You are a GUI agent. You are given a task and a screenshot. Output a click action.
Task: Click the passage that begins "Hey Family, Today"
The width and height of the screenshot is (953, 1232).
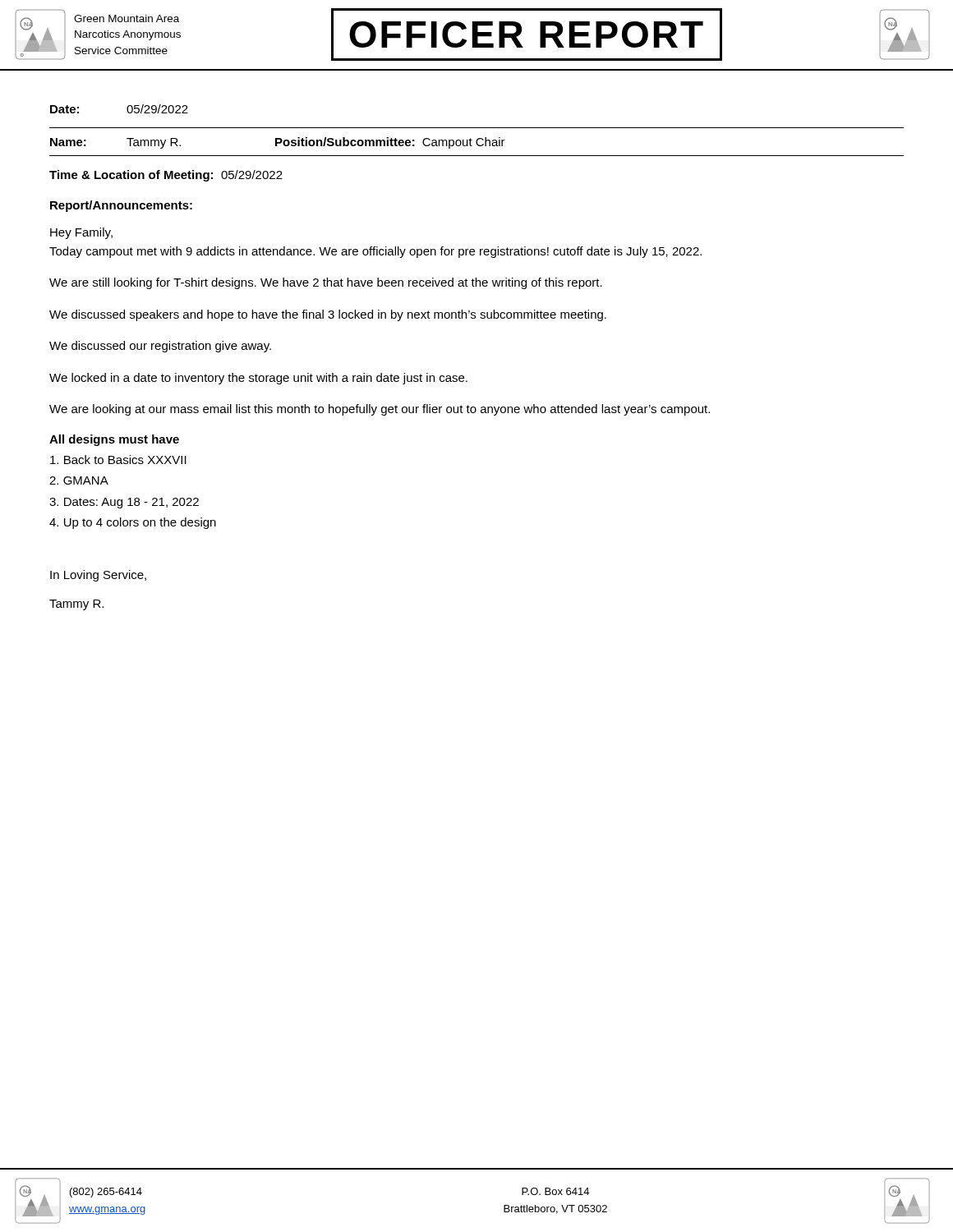pyautogui.click(x=376, y=241)
